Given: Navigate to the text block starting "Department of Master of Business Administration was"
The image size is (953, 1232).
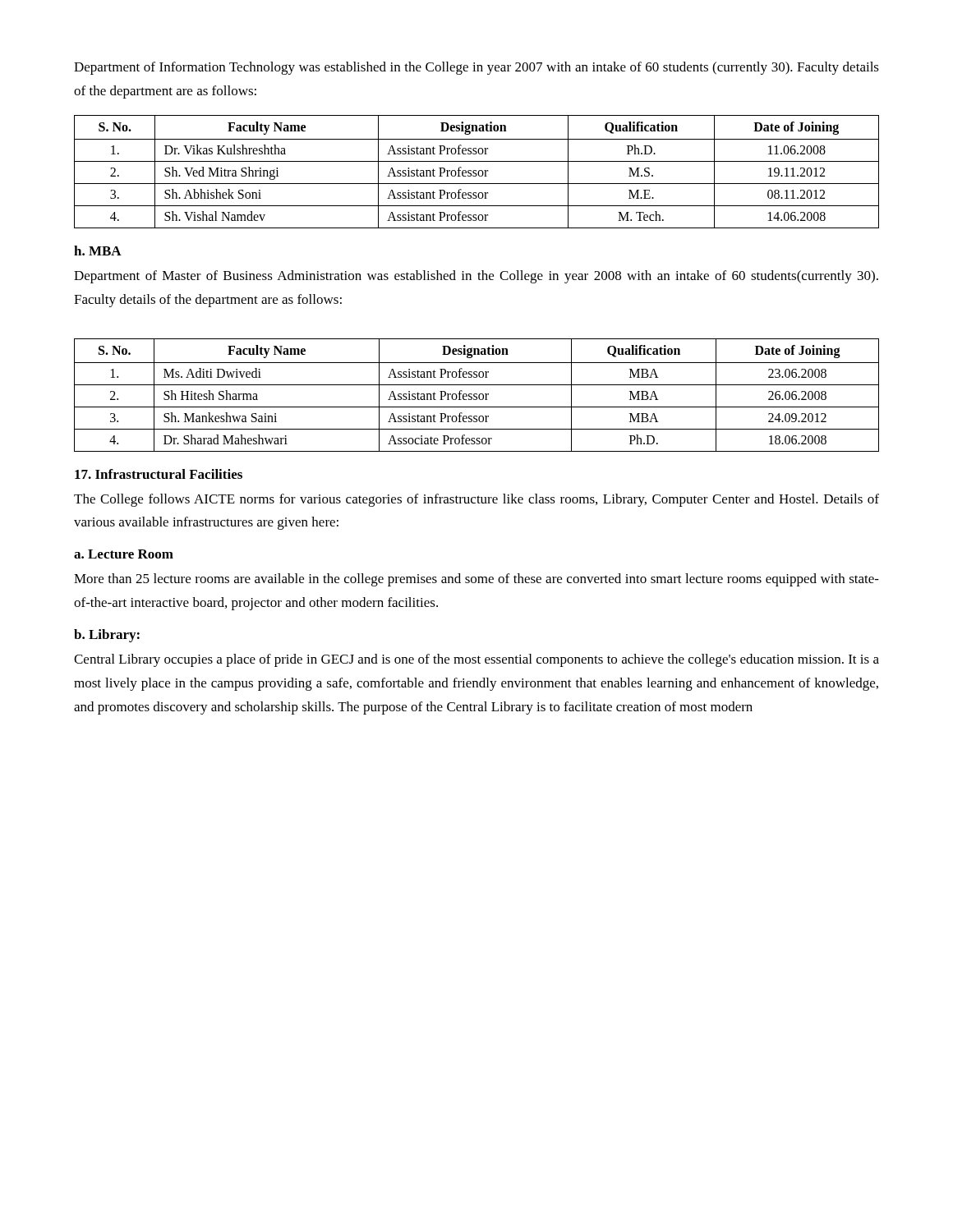Looking at the screenshot, I should tap(476, 287).
